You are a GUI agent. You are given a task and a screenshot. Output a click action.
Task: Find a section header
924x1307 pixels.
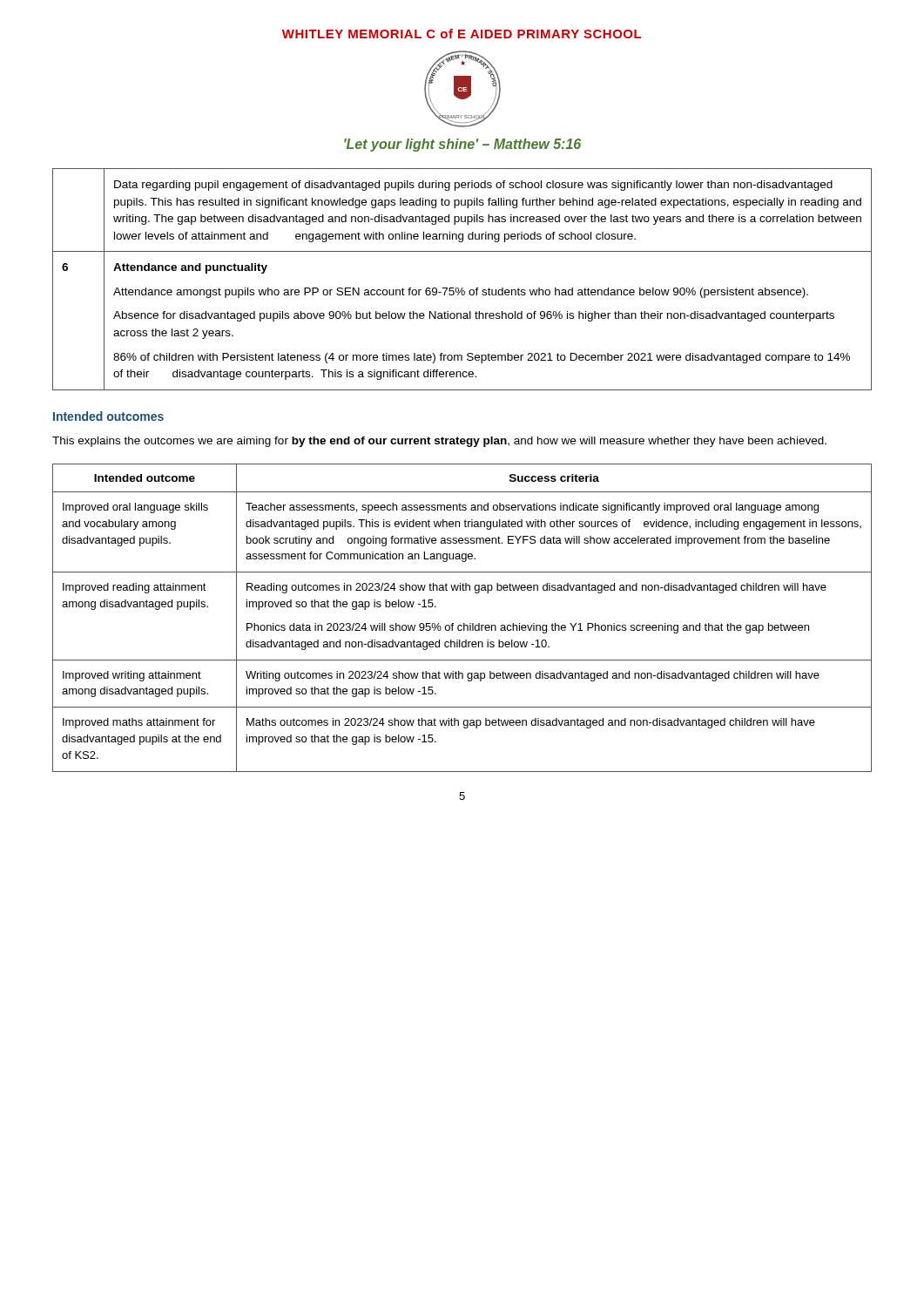pyautogui.click(x=108, y=416)
